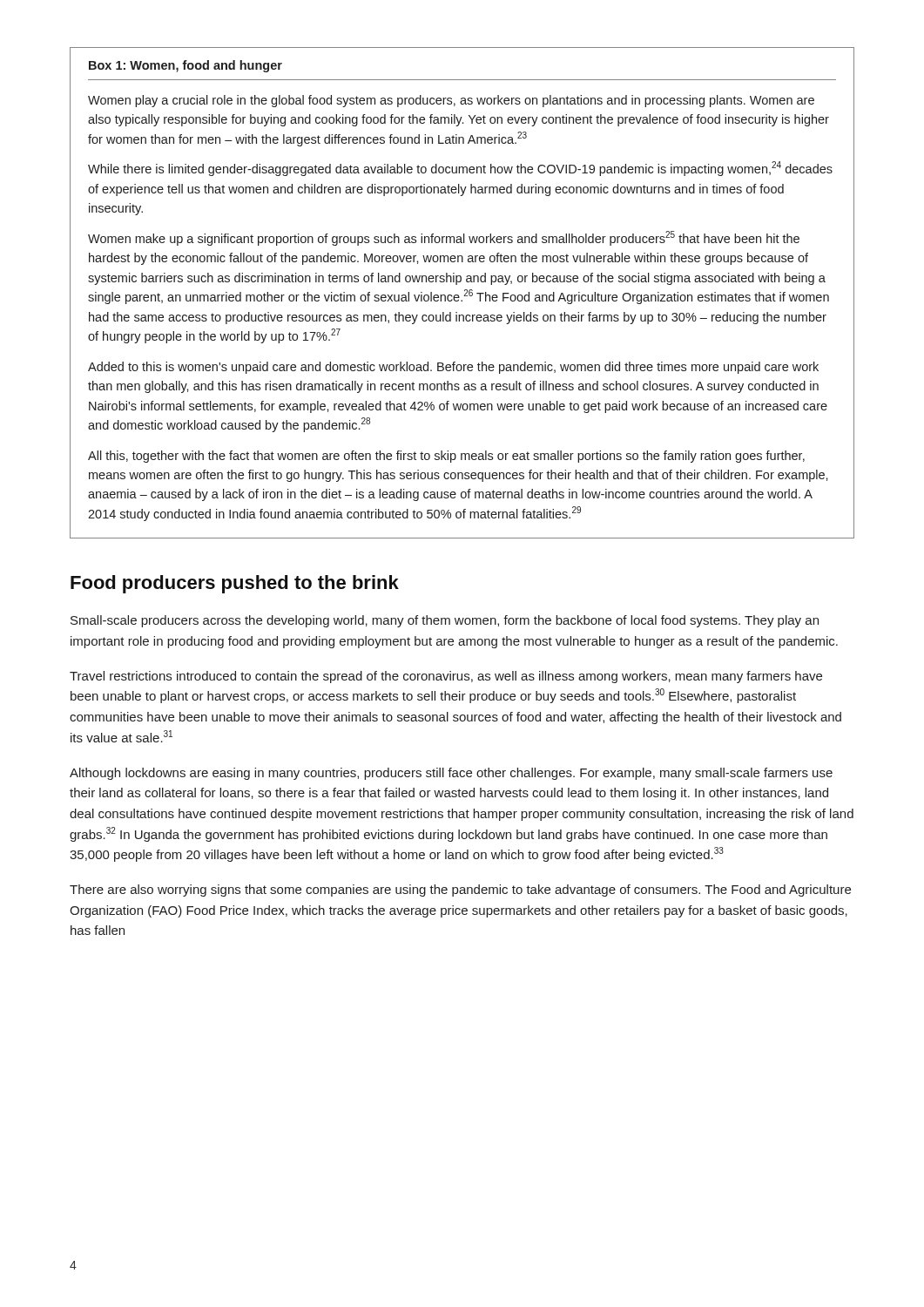The image size is (924, 1307).
Task: Locate the block starting "Women play a crucial role in the"
Action: point(458,120)
